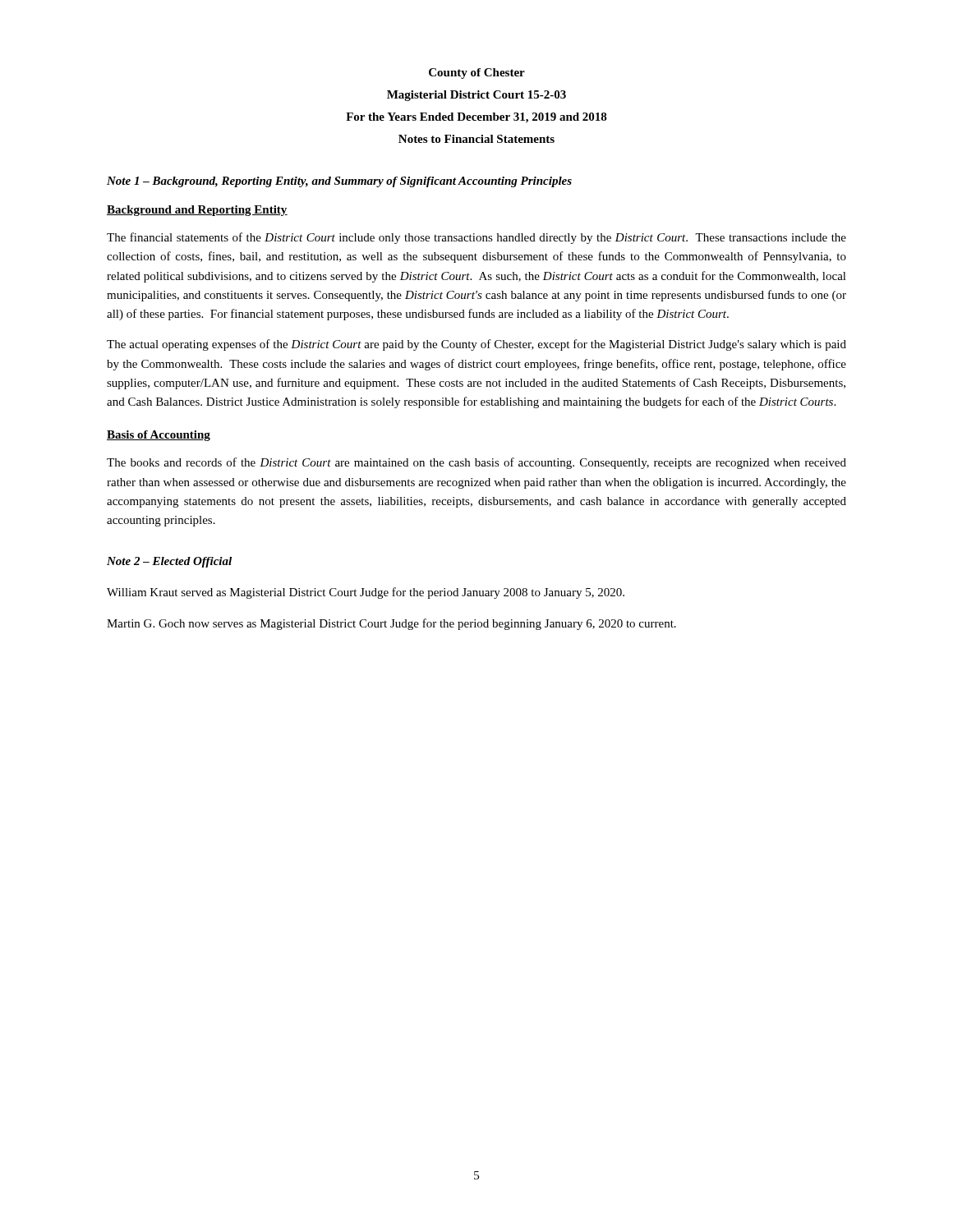Locate the text block starting "For the Years Ended December"

click(x=476, y=117)
